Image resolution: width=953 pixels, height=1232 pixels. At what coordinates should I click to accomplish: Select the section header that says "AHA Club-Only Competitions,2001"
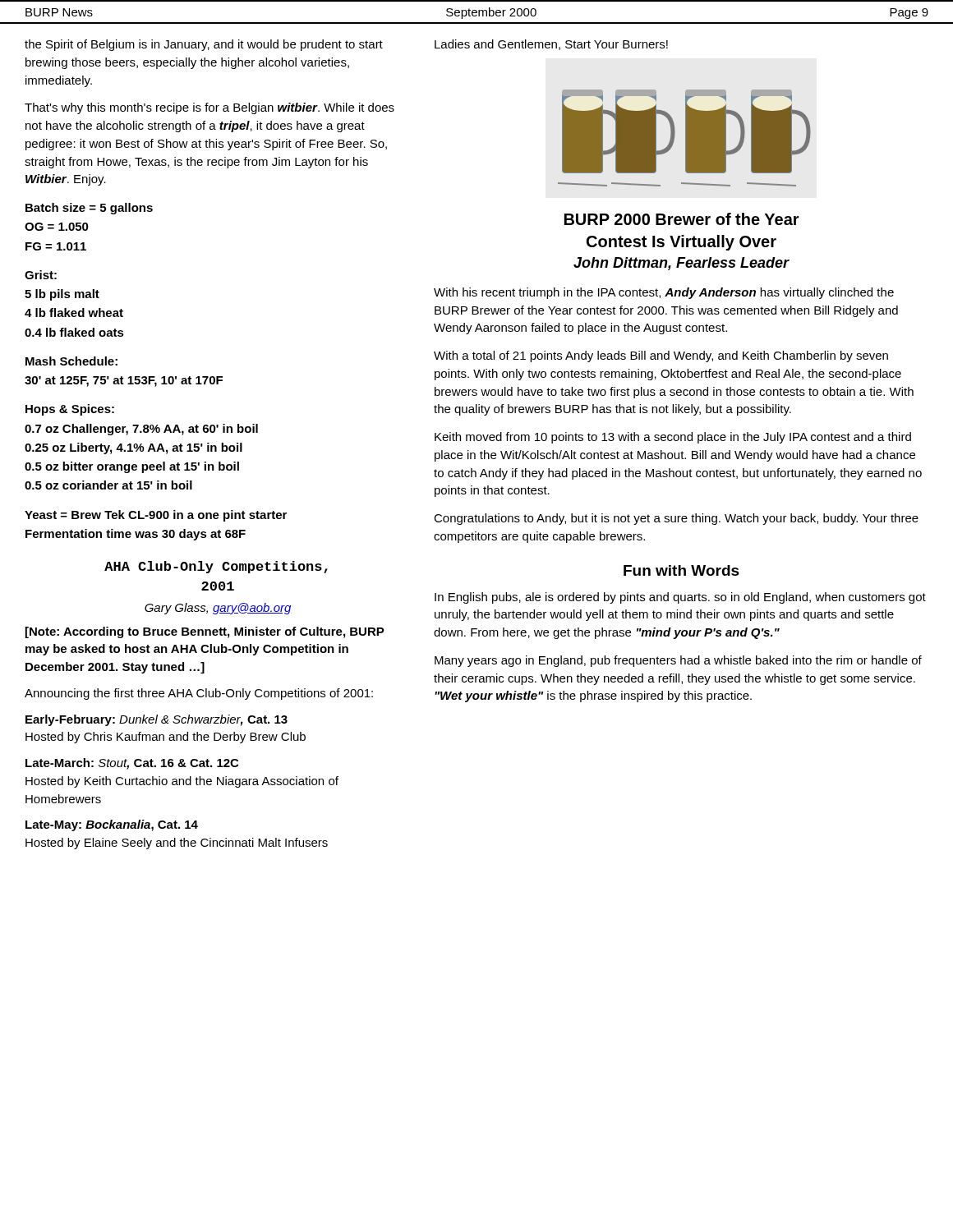coord(218,577)
